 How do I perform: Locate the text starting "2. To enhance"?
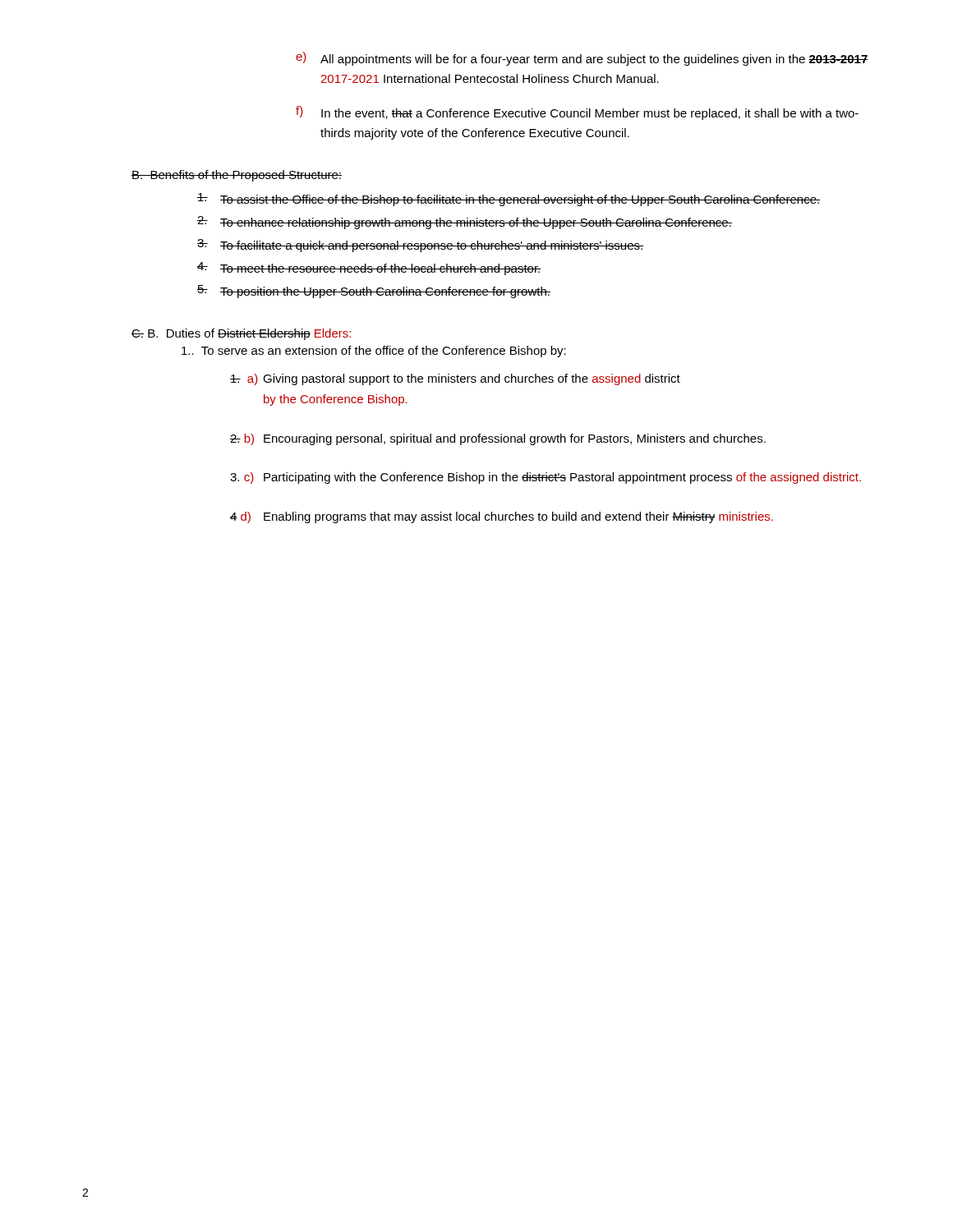coord(534,223)
